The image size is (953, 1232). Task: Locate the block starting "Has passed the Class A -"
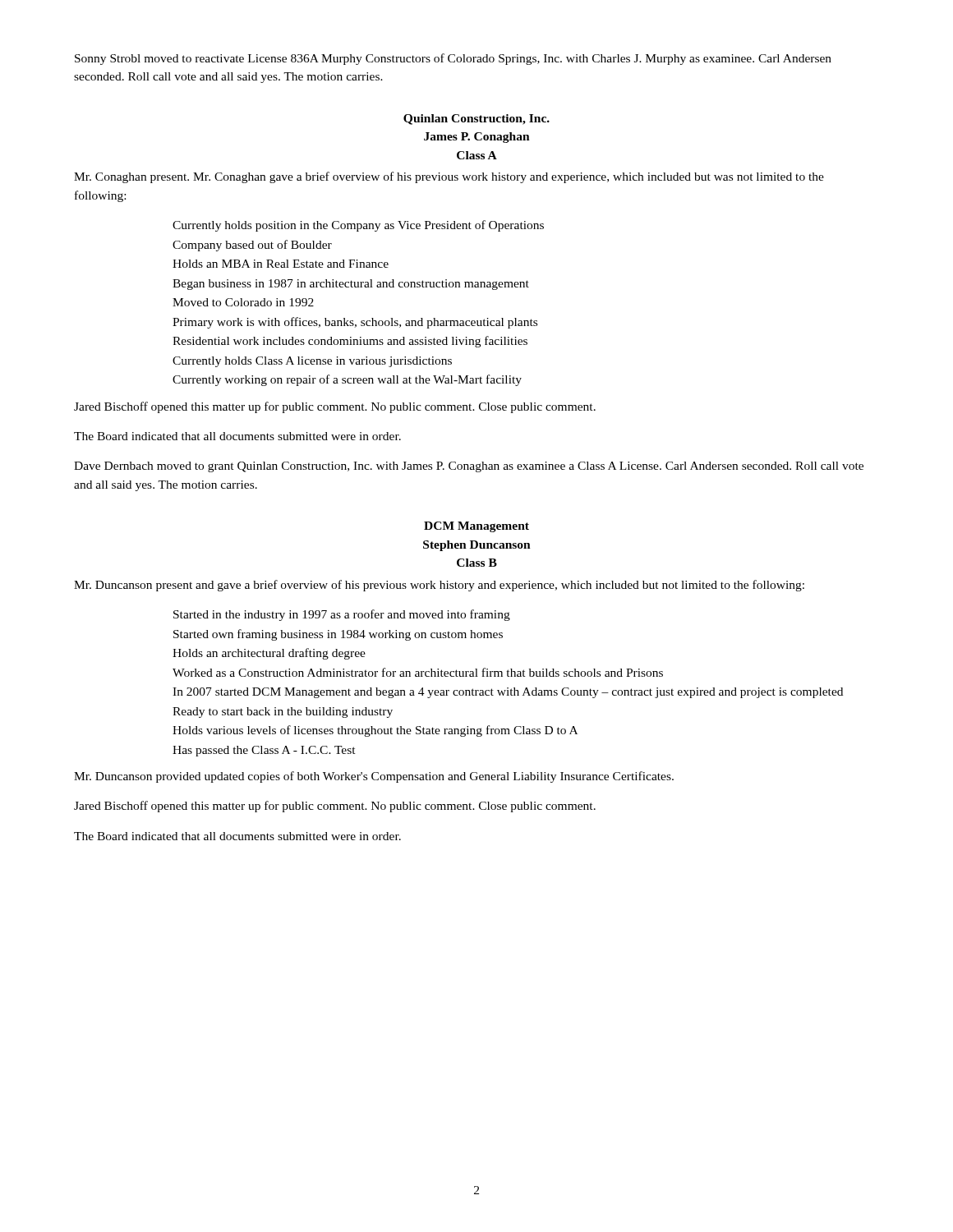(264, 749)
